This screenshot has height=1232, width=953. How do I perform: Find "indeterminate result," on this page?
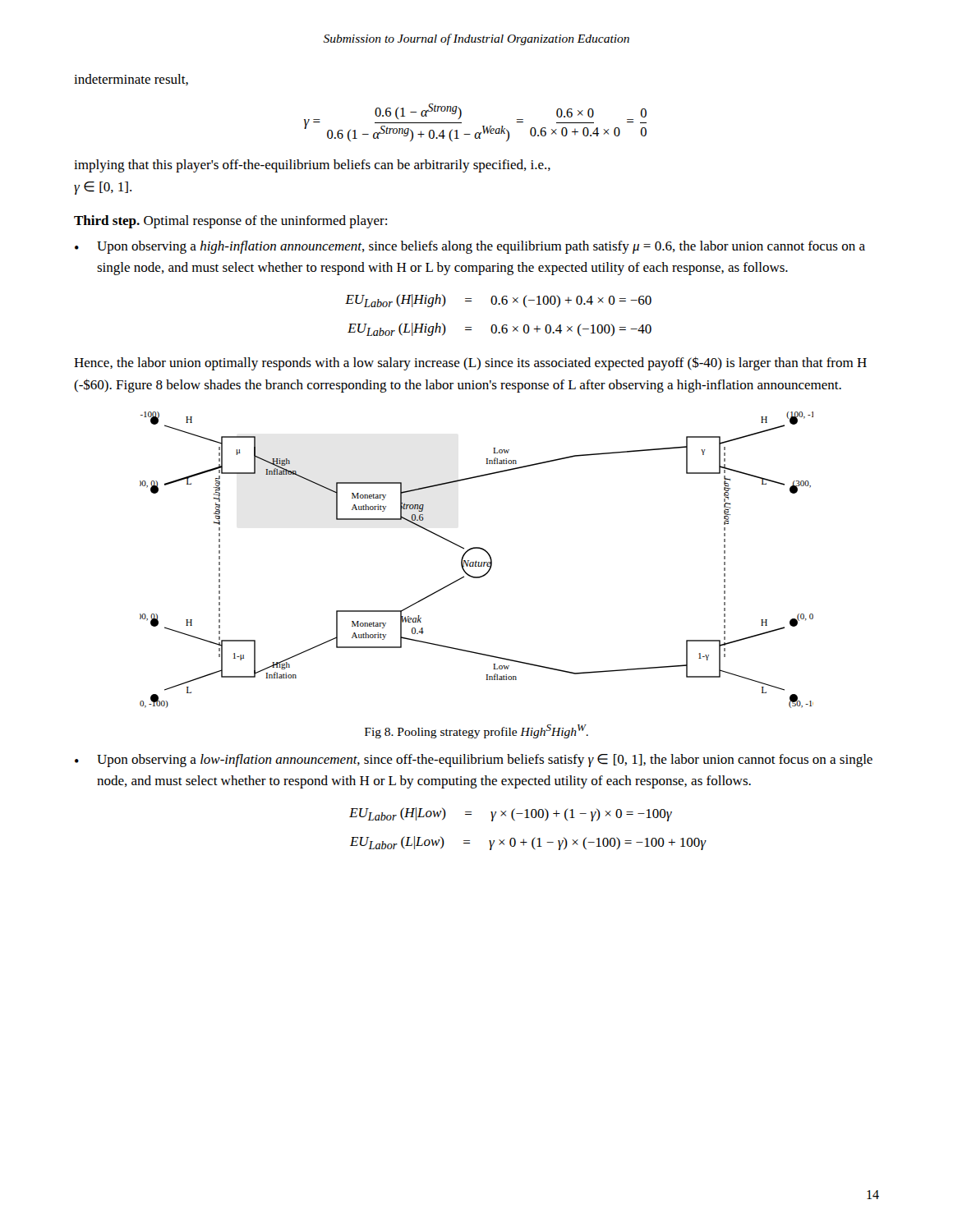point(131,79)
